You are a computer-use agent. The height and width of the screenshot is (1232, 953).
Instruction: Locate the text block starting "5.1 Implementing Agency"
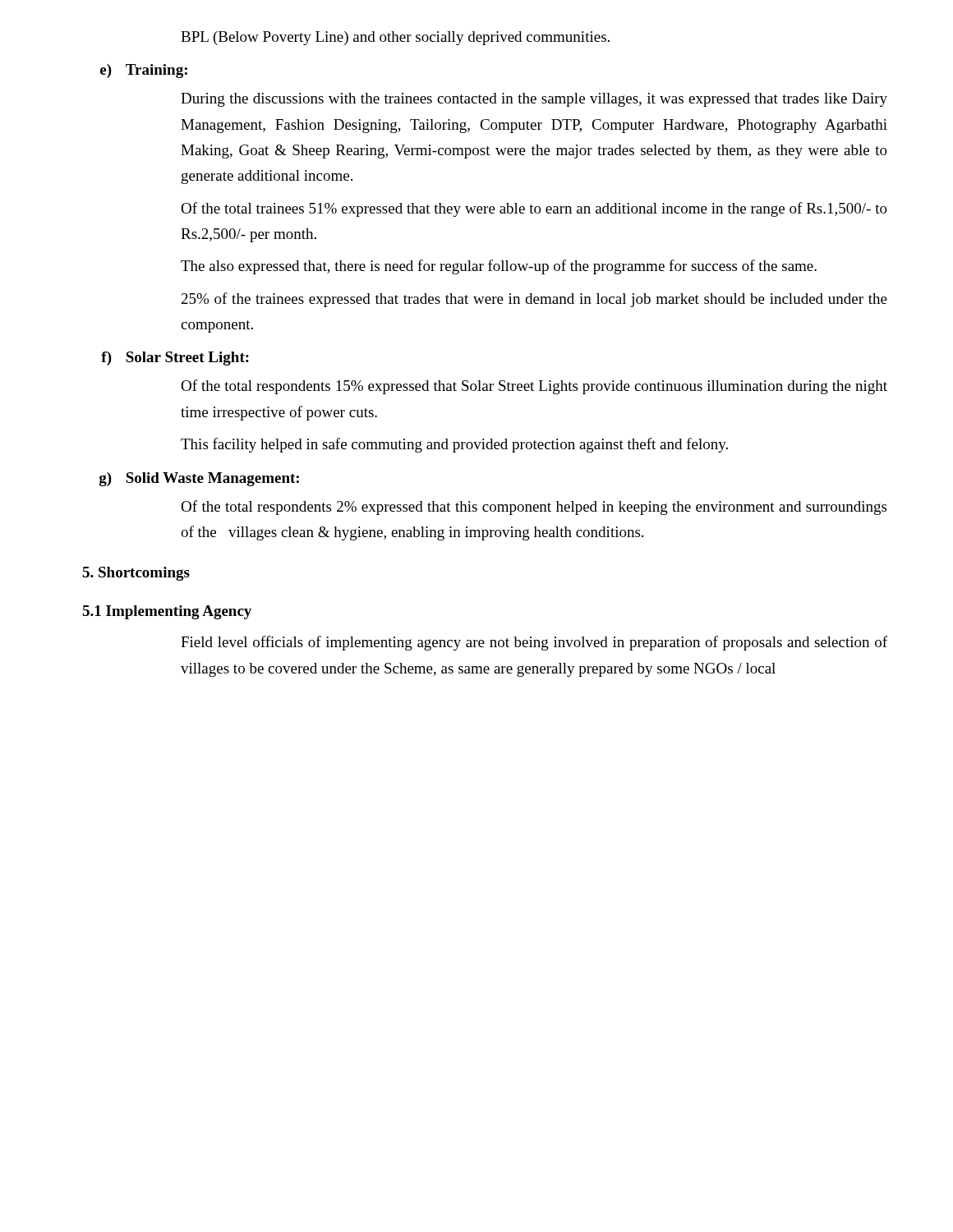(167, 610)
